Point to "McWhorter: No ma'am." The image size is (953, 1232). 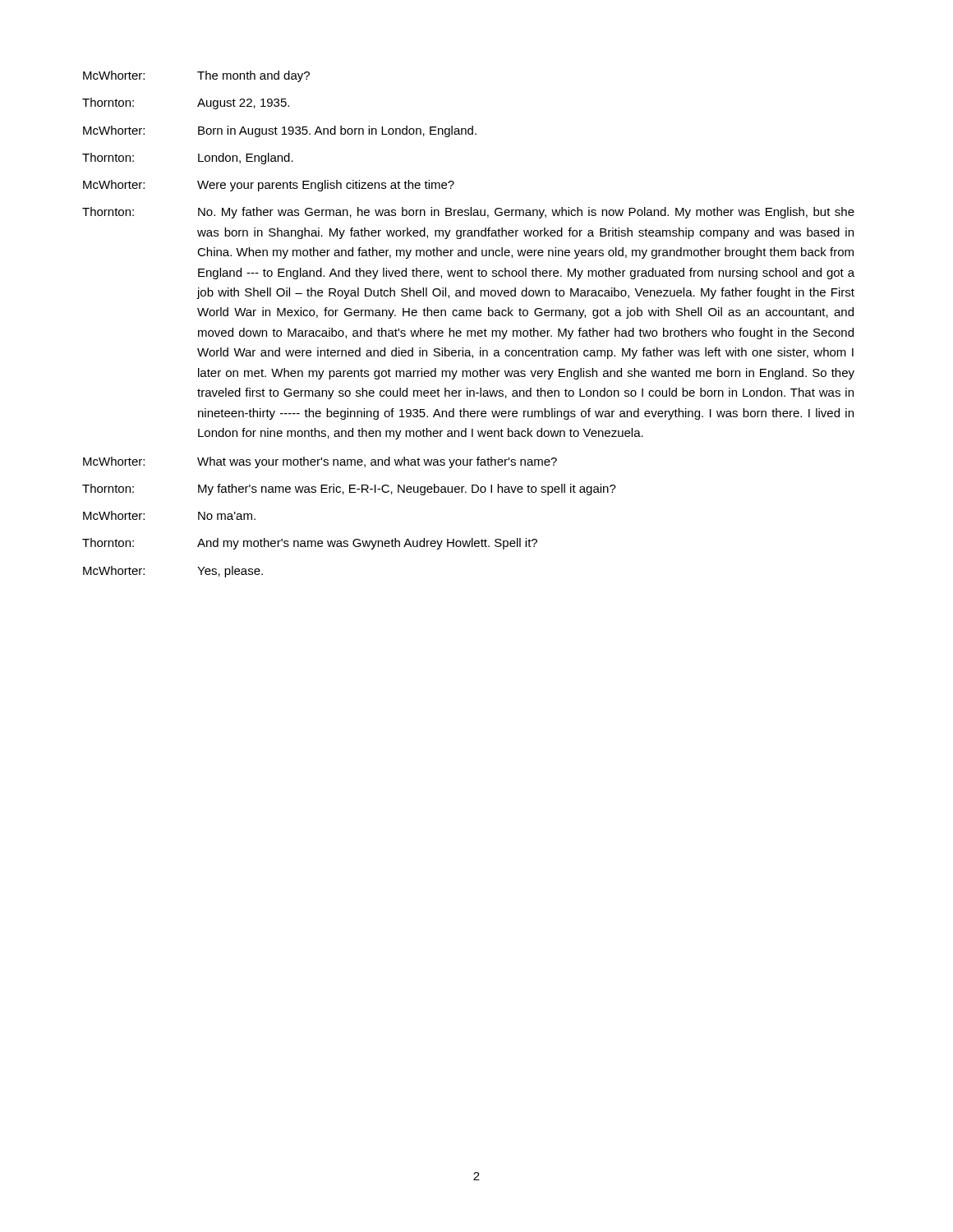pos(113,515)
